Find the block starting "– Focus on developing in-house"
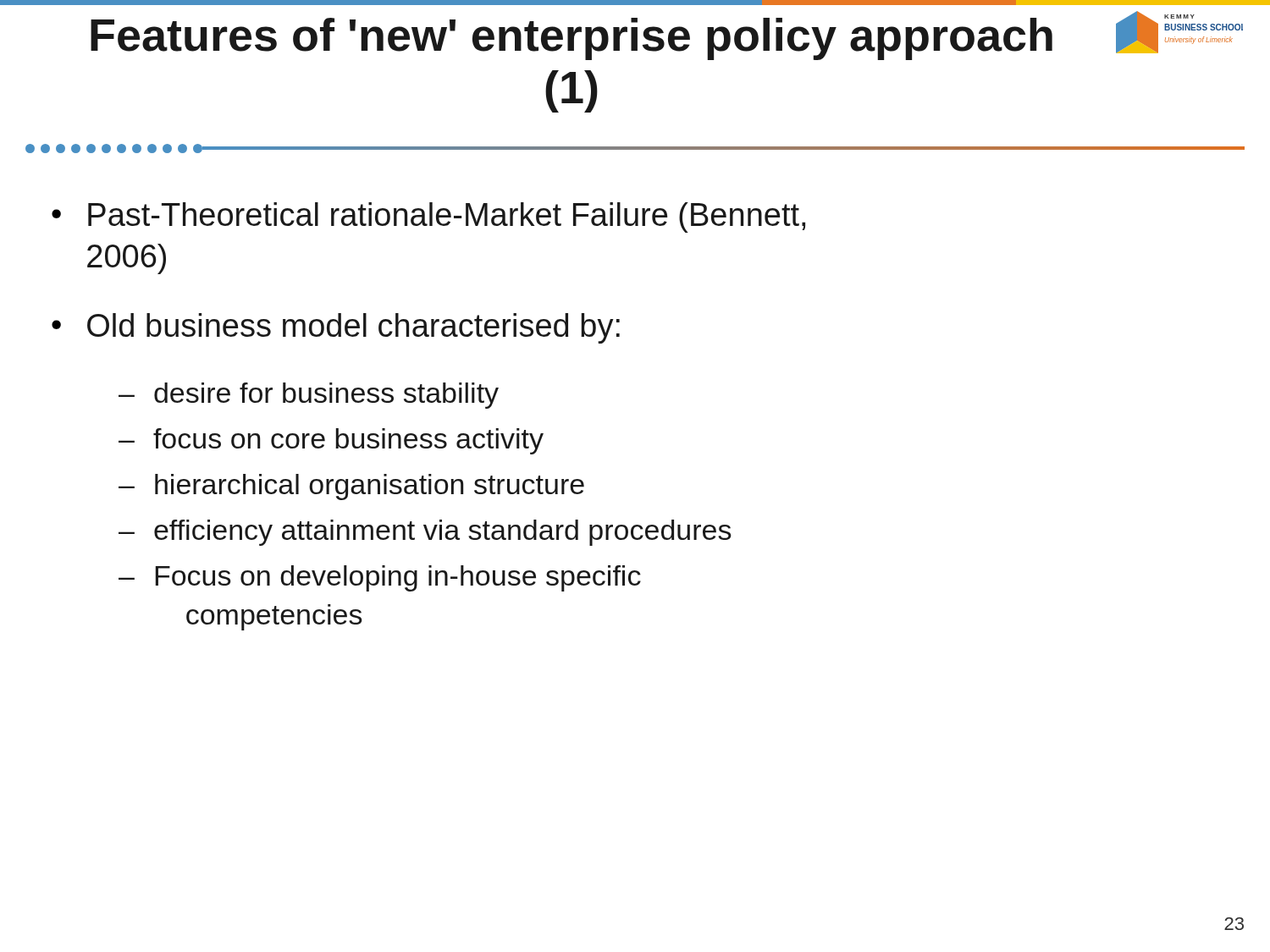The width and height of the screenshot is (1270, 952). point(380,595)
